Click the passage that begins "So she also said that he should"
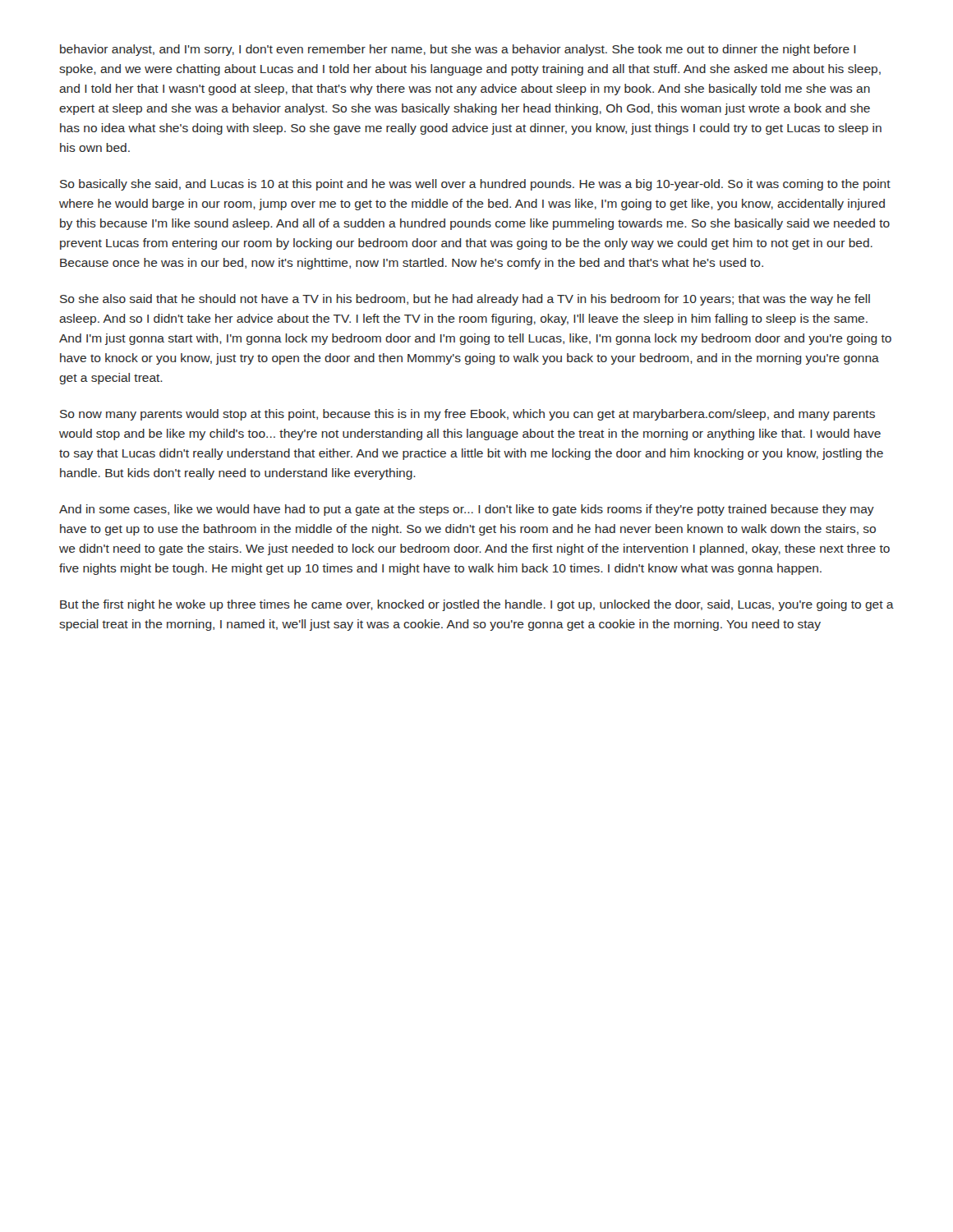The width and height of the screenshot is (953, 1232). tap(475, 338)
